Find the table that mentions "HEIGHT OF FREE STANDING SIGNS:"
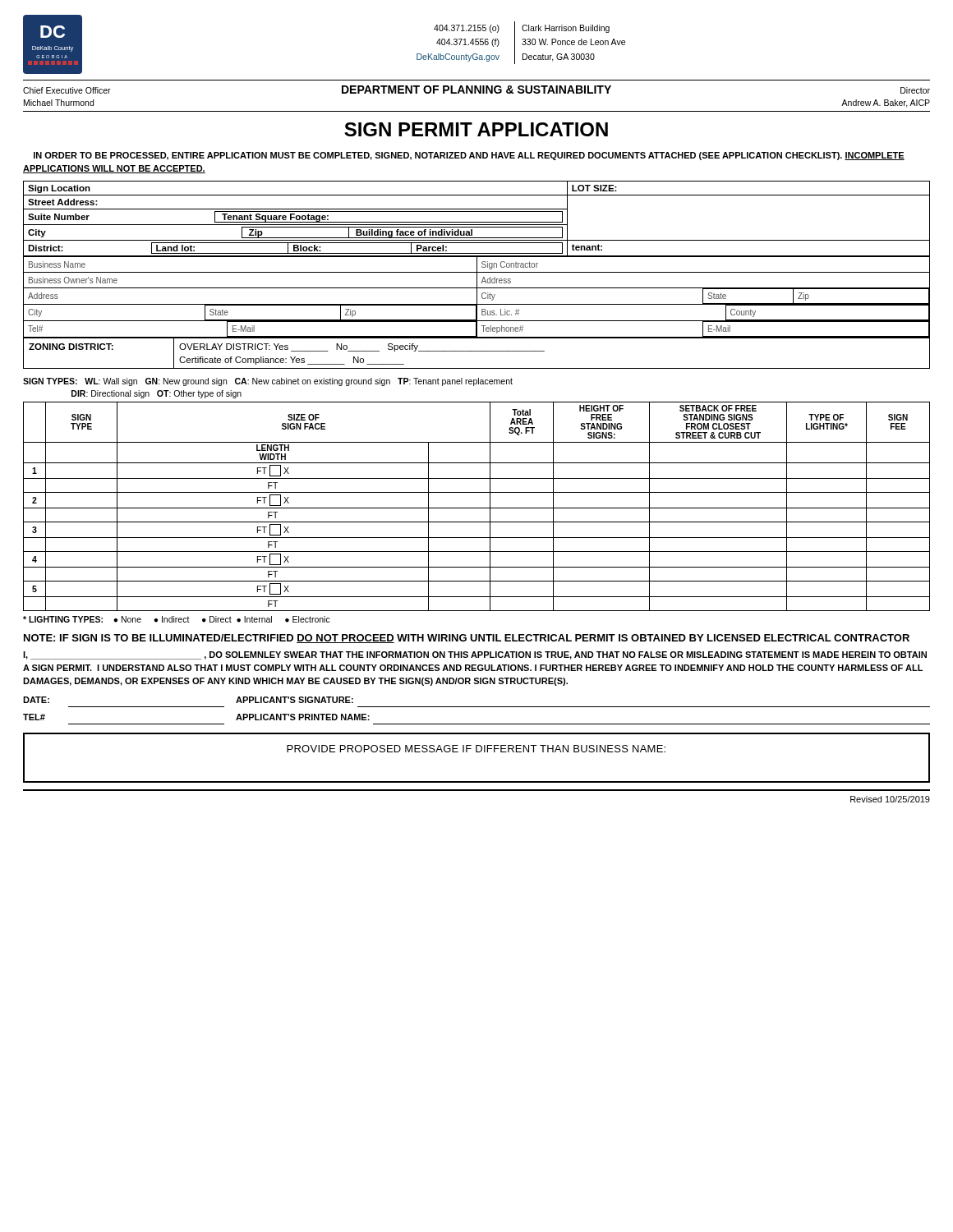This screenshot has height=1232, width=953. (x=476, y=506)
